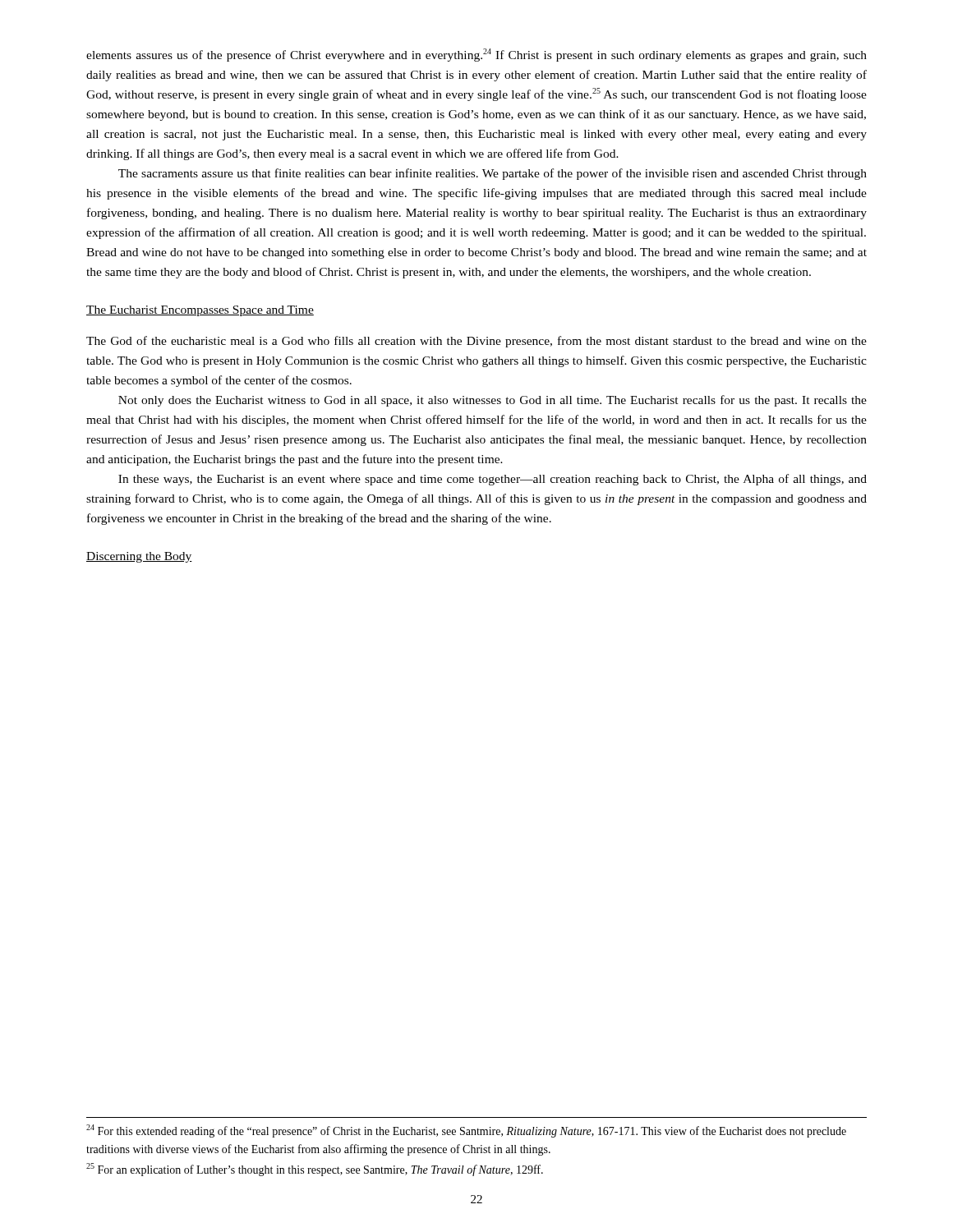This screenshot has width=953, height=1232.
Task: Locate the text block starting "In these ways, the Eucharist is an event"
Action: point(476,499)
